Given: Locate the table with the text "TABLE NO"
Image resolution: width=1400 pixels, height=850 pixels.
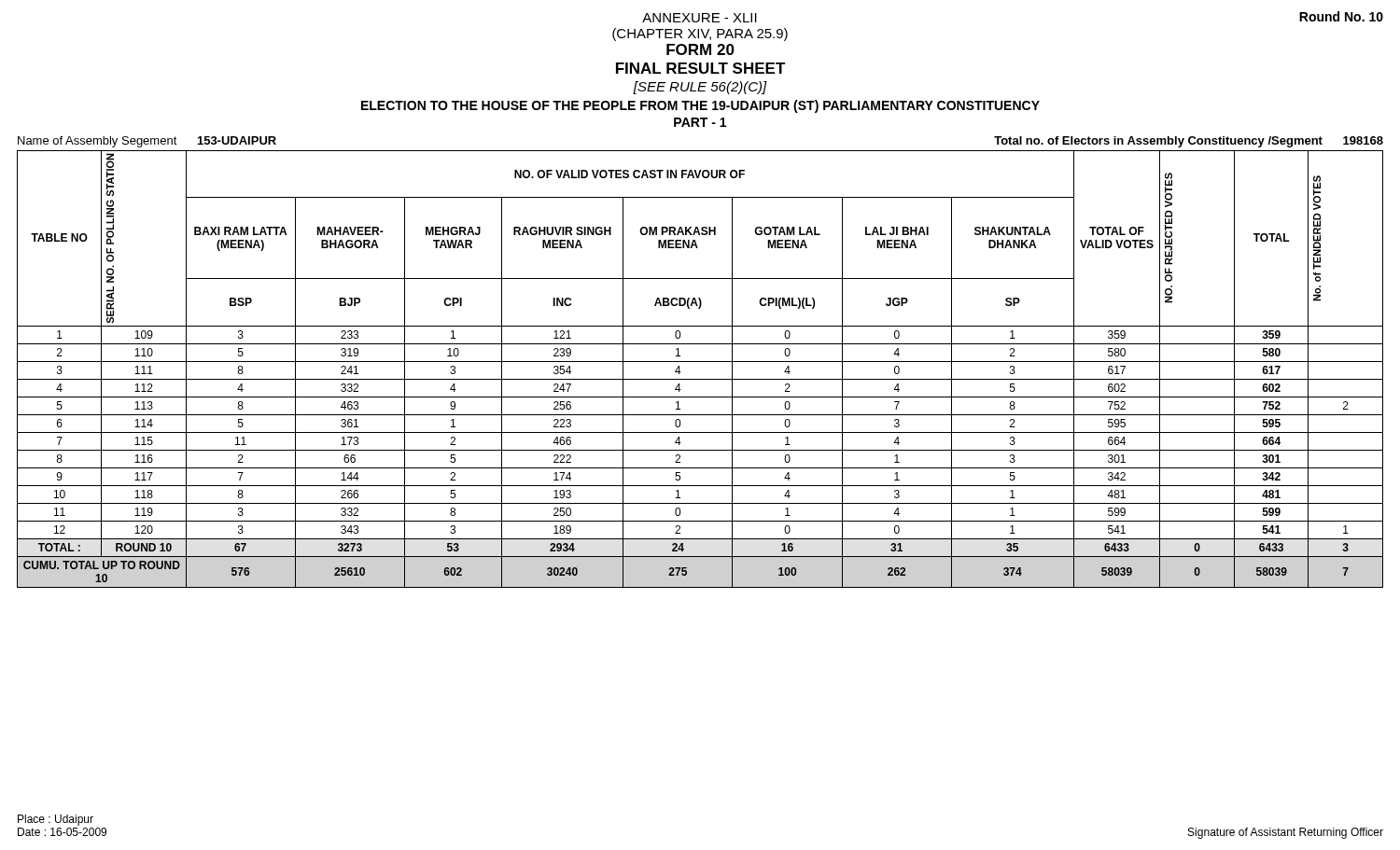Looking at the screenshot, I should tap(700, 369).
